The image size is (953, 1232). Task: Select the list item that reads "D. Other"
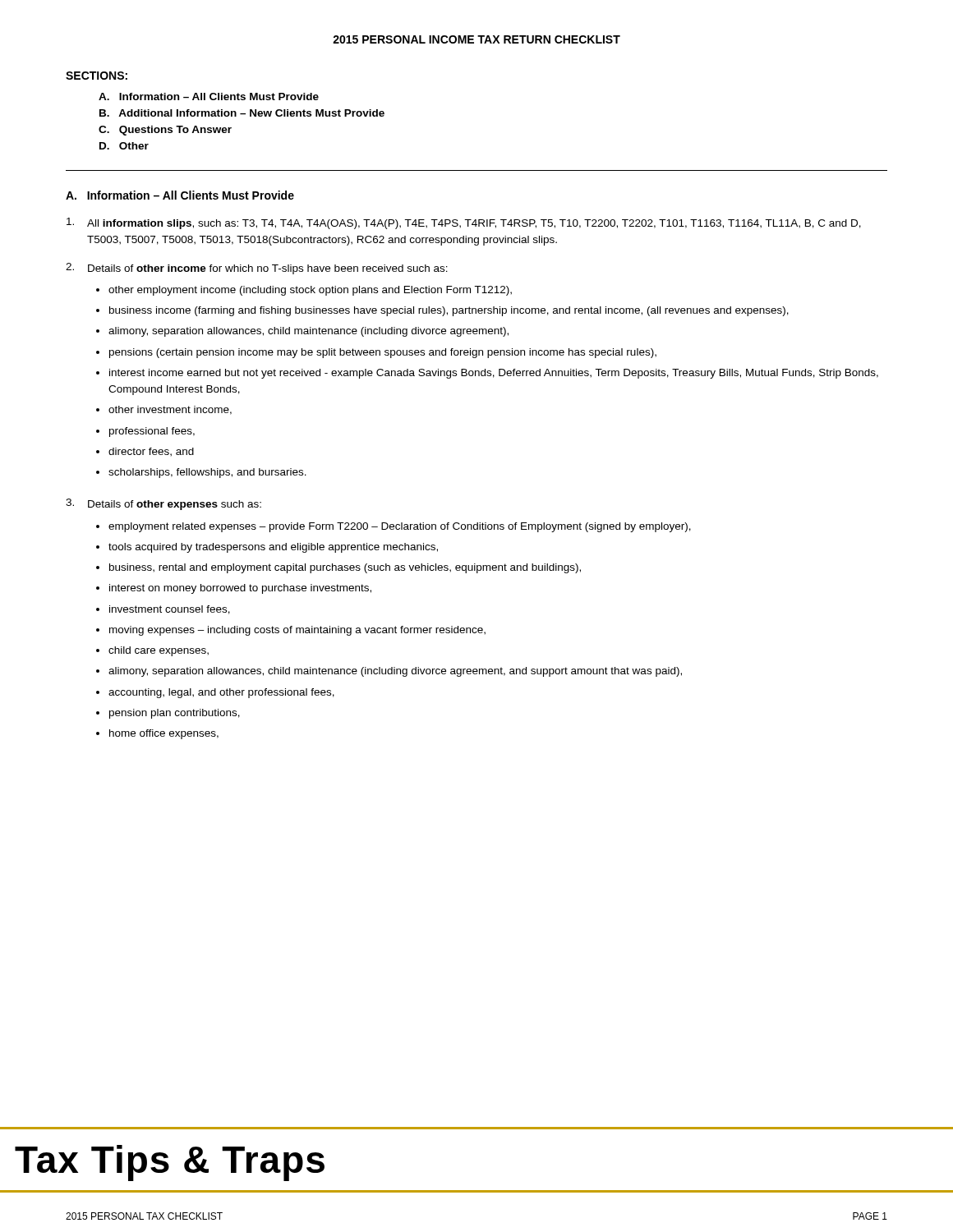tap(124, 146)
